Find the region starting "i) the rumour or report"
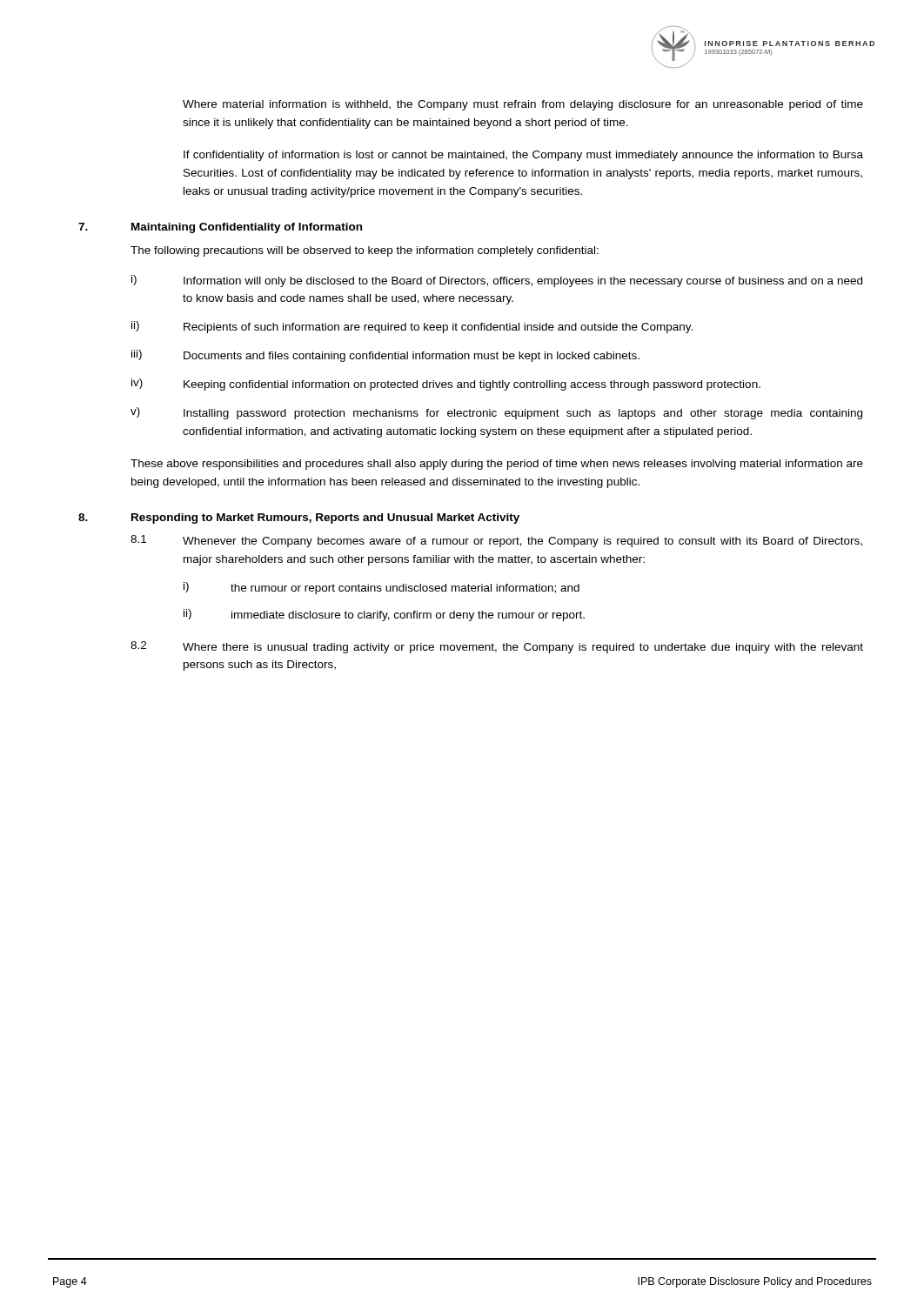 (x=523, y=588)
